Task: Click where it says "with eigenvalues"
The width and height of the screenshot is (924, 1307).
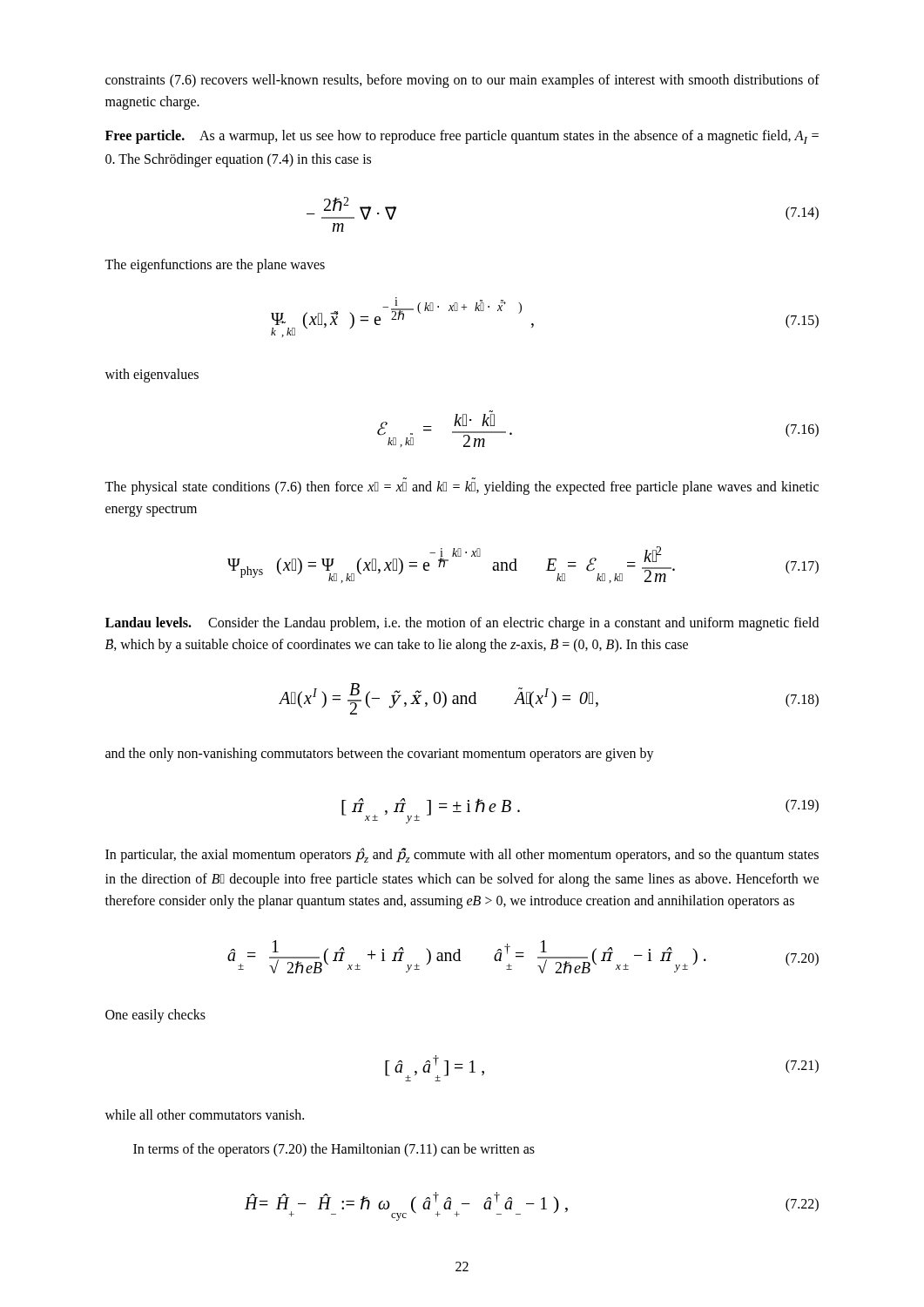Action: [152, 376]
